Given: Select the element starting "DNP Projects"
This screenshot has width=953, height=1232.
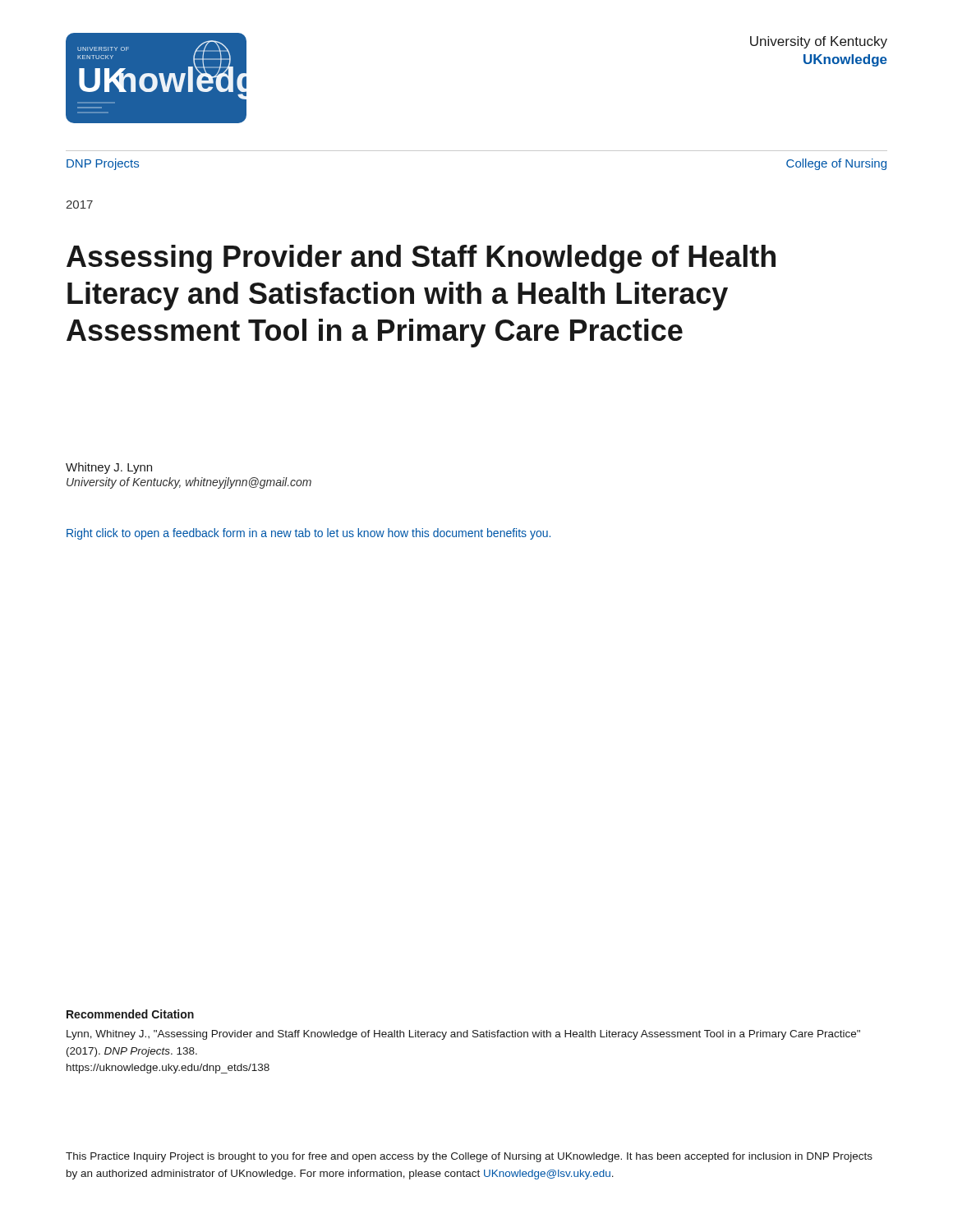Looking at the screenshot, I should pos(103,163).
